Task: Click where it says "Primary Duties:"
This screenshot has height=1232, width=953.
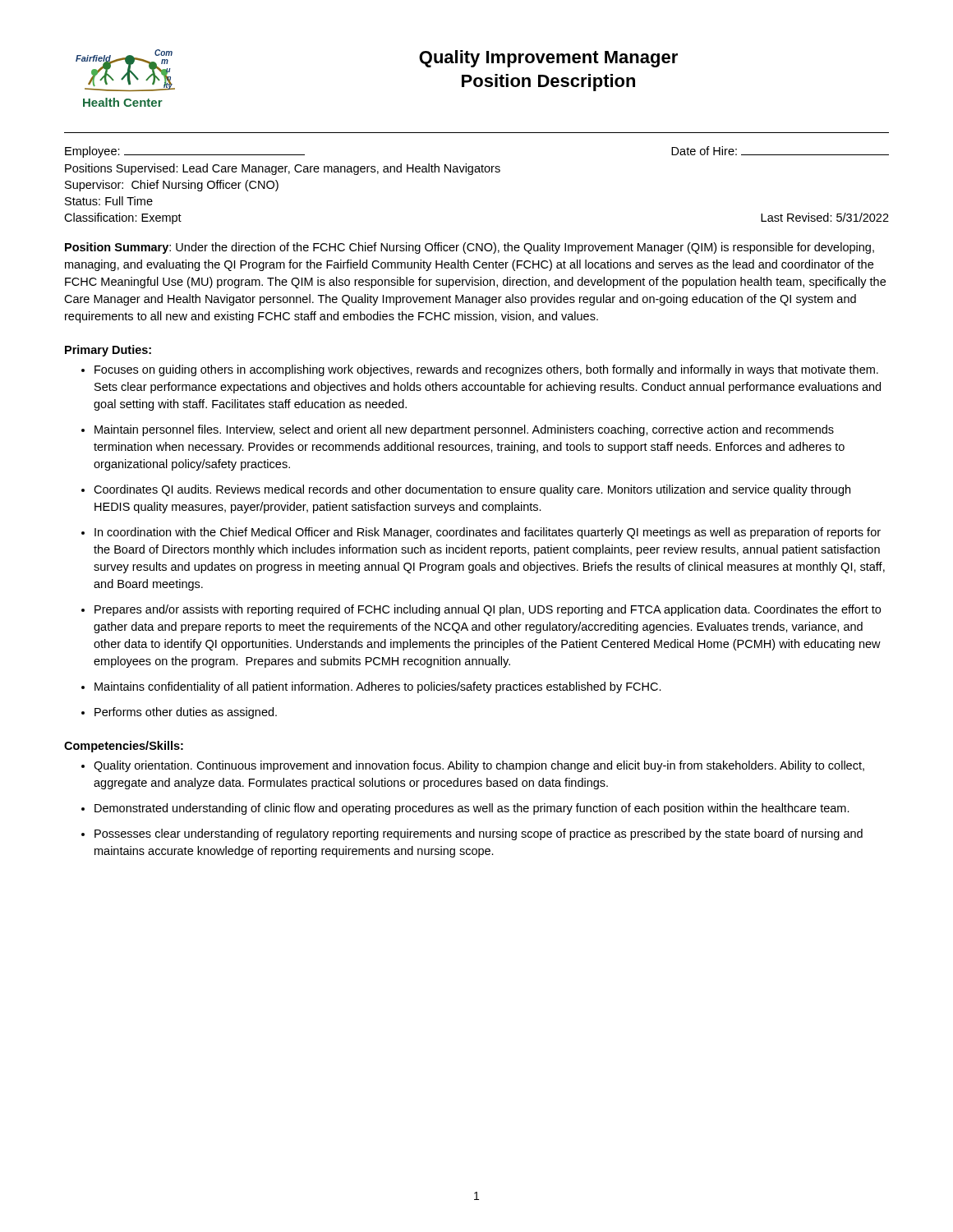Action: 108,350
